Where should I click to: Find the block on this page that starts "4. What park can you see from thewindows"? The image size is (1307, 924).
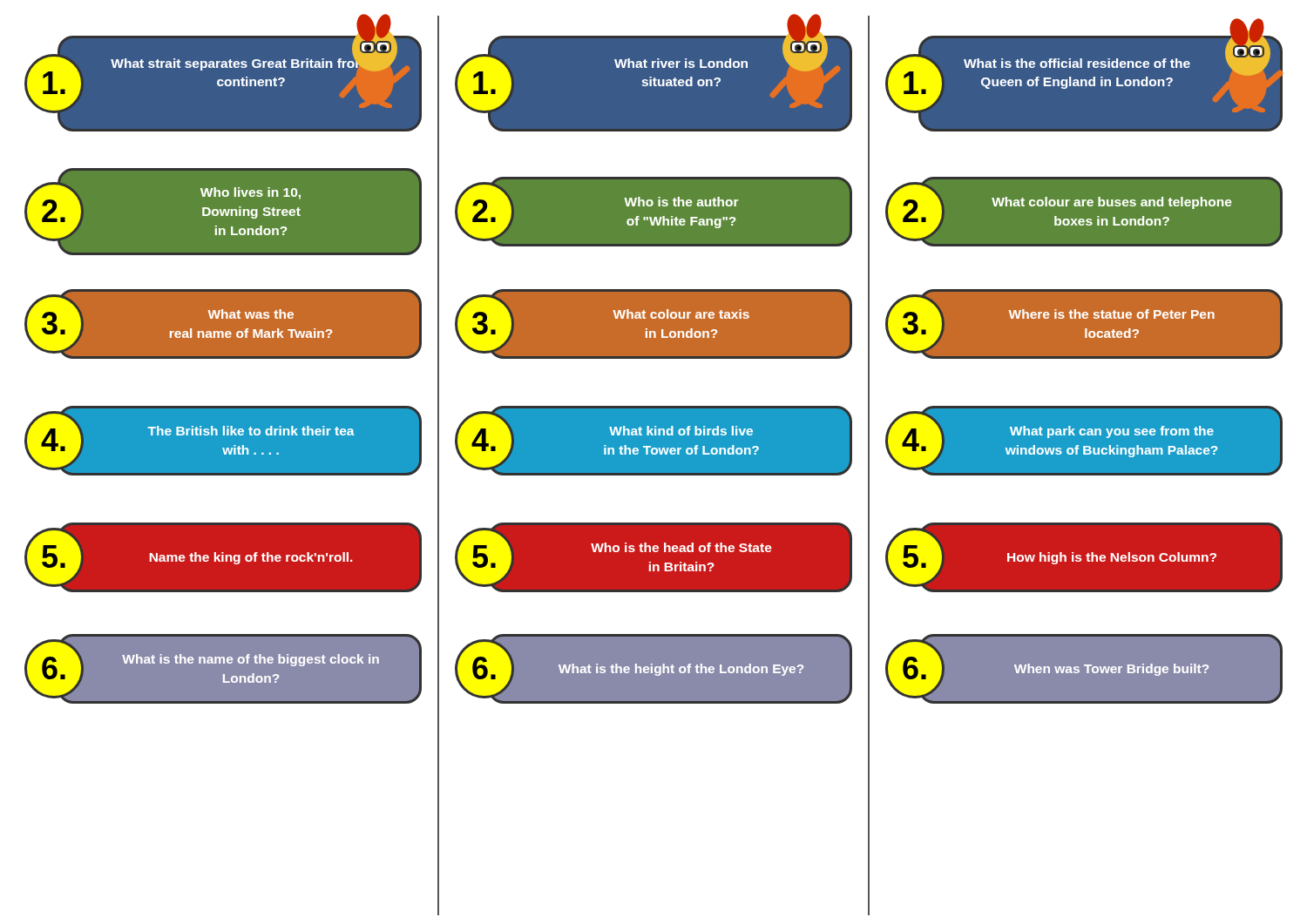1084,441
